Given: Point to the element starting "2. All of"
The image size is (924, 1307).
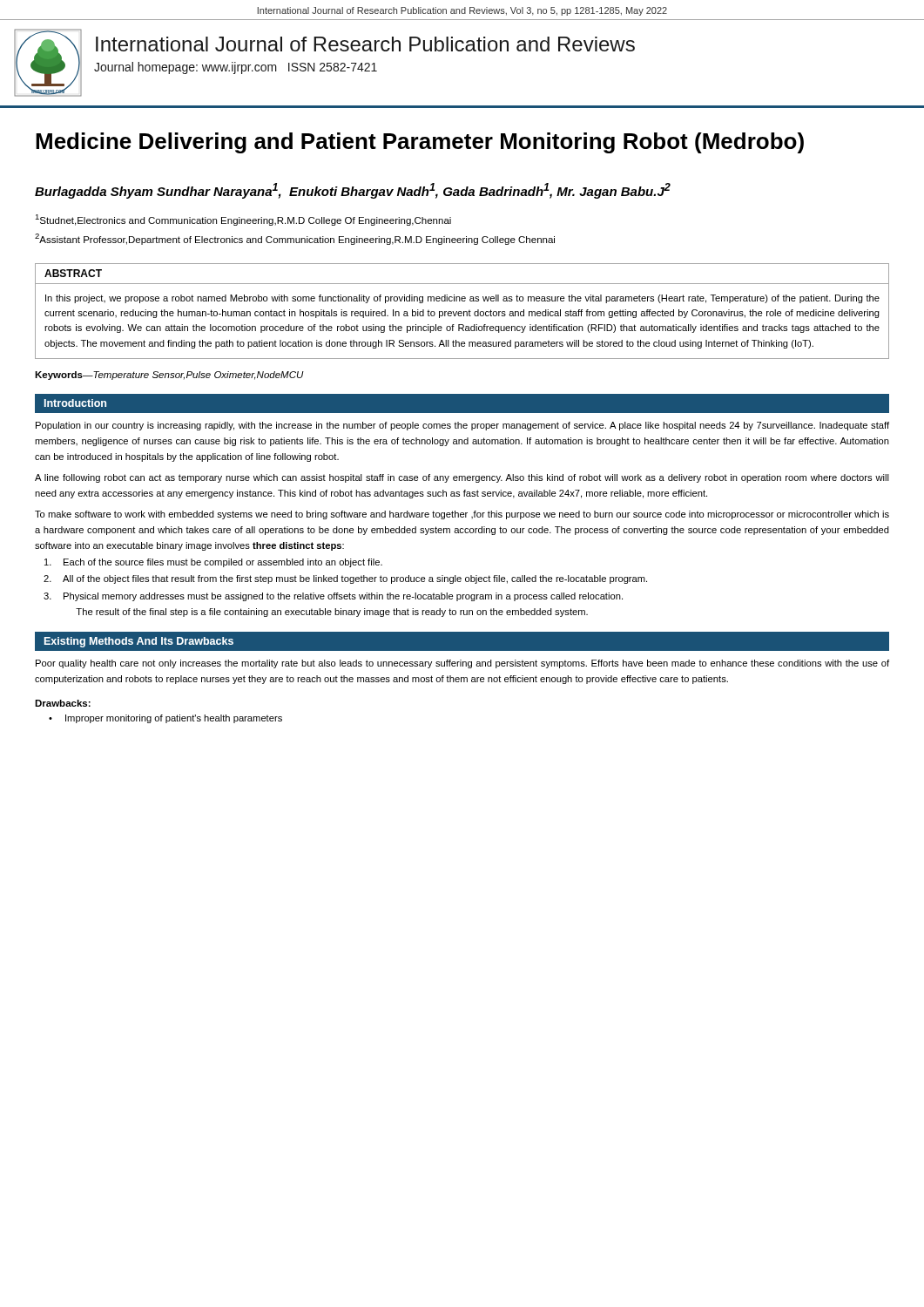Looking at the screenshot, I should (346, 580).
